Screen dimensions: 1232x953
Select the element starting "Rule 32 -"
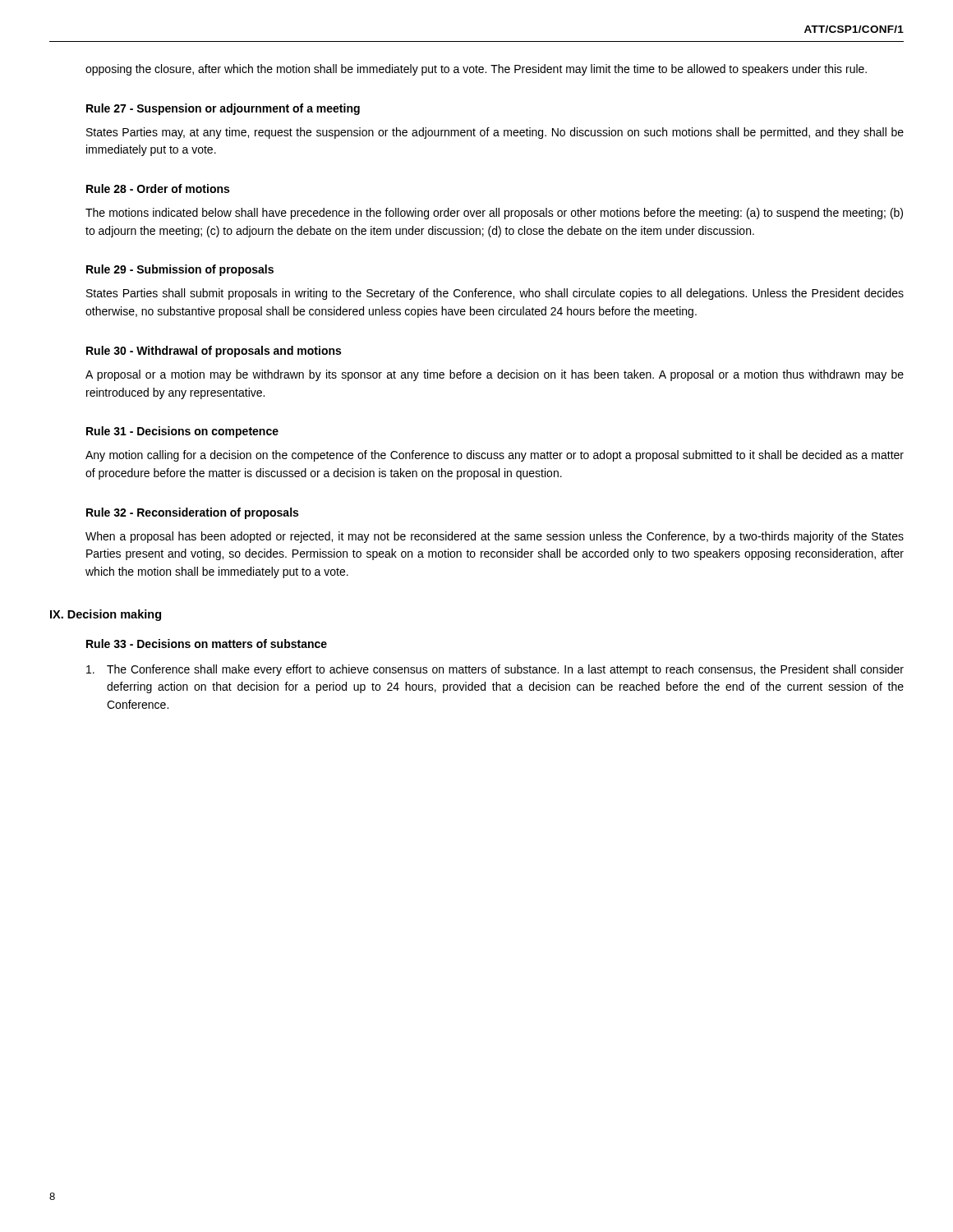pyautogui.click(x=192, y=512)
